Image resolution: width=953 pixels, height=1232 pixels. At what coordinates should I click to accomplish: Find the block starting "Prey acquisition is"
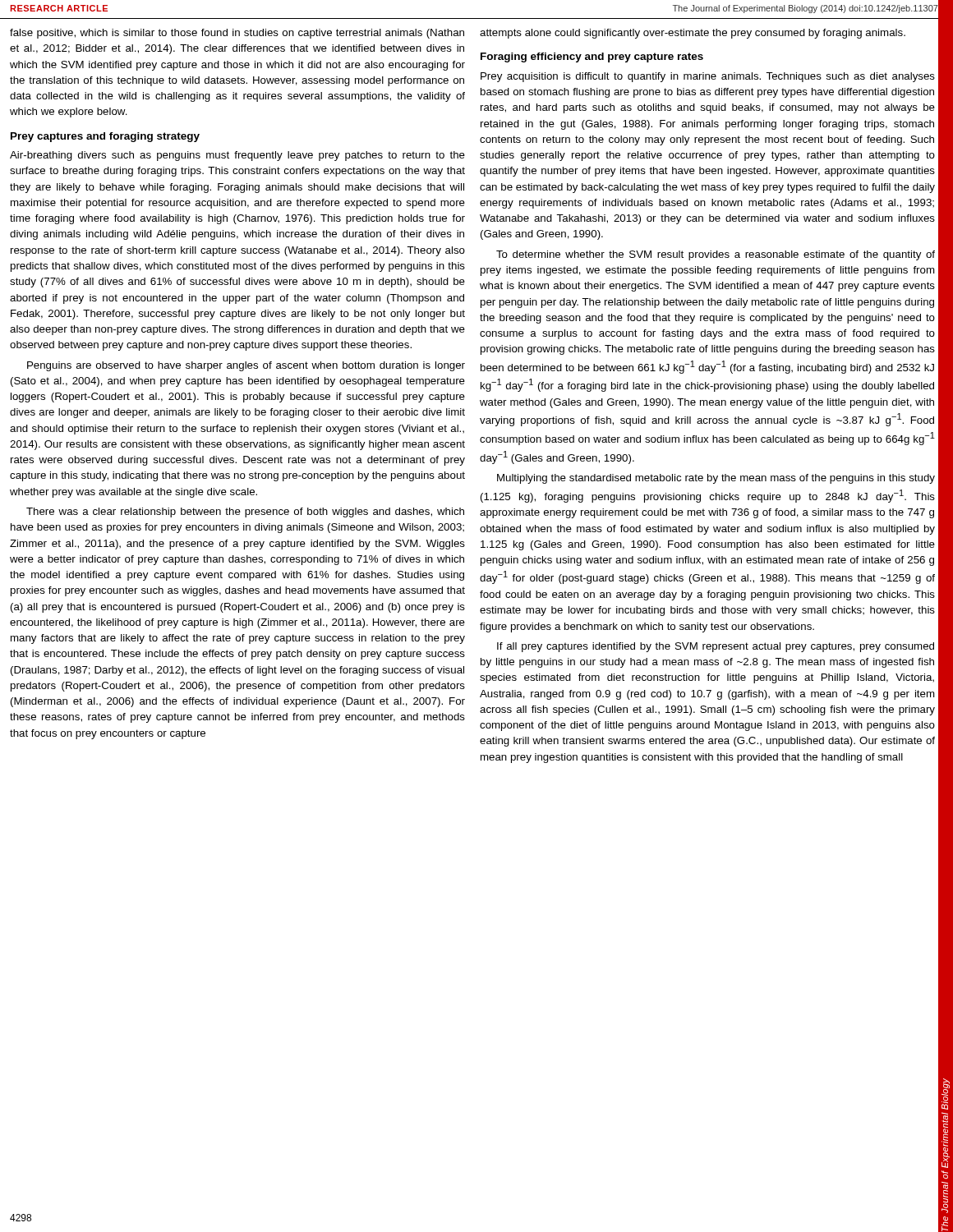(x=707, y=416)
